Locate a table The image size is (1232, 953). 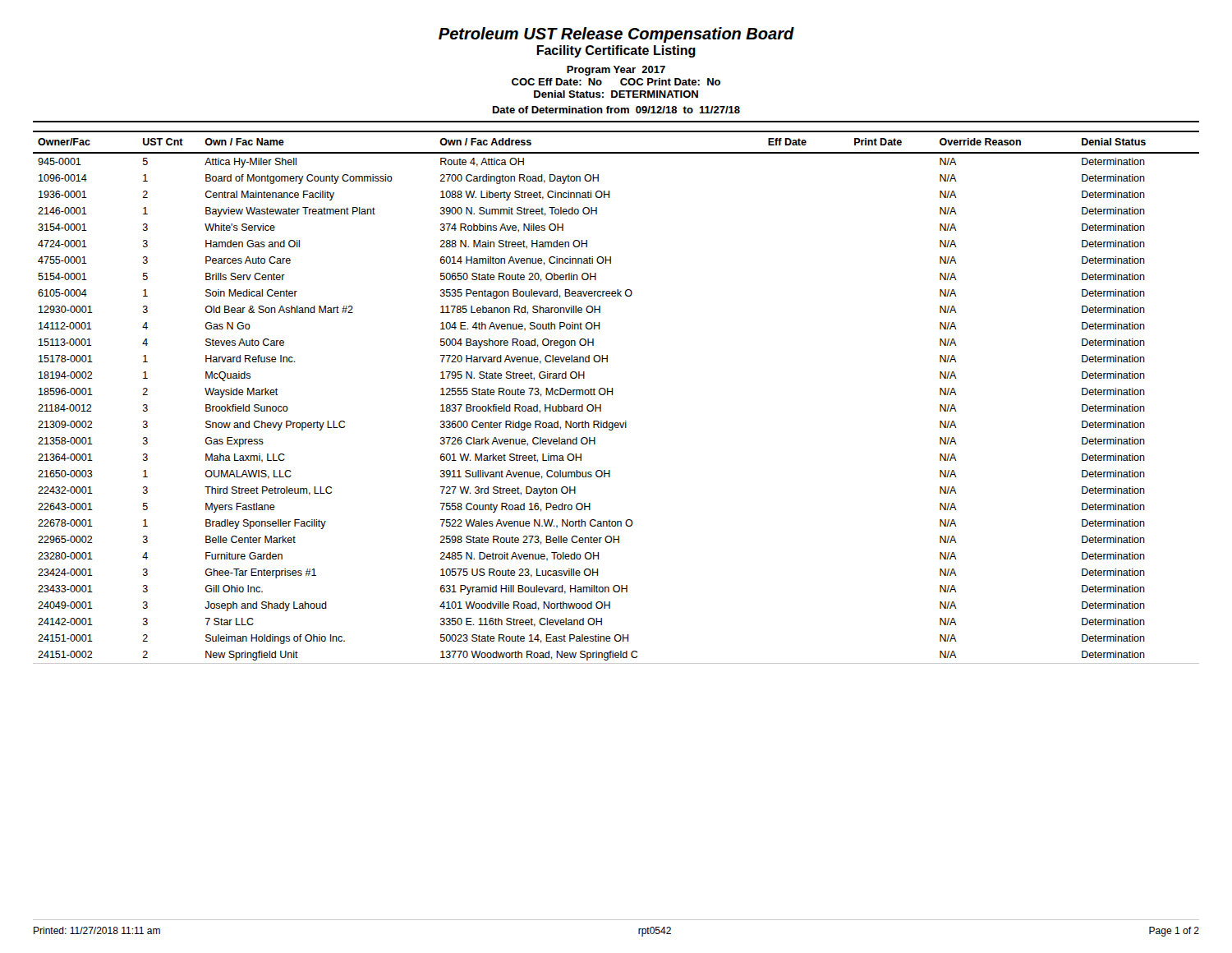[616, 397]
